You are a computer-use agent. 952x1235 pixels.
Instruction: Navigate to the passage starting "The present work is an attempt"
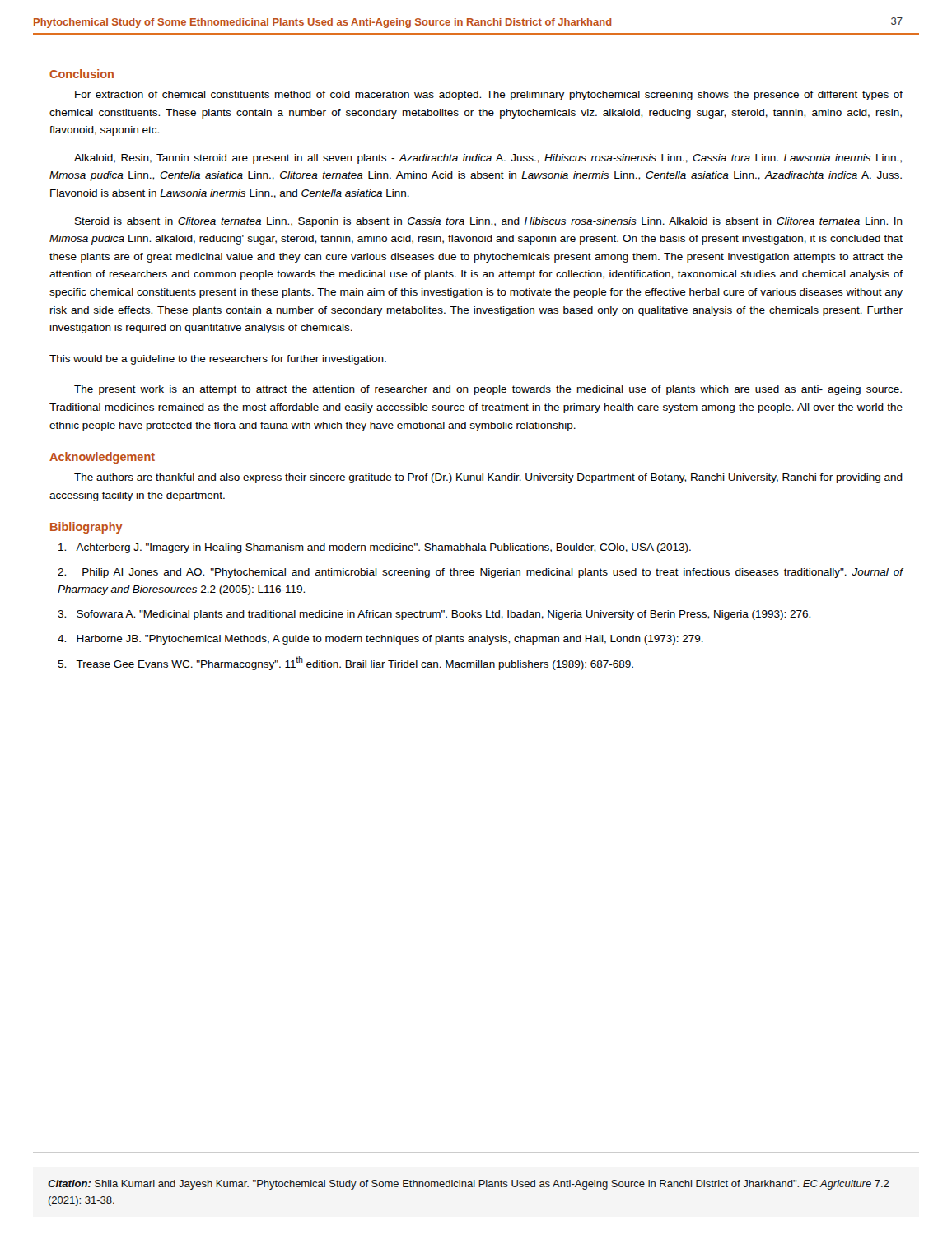[x=476, y=407]
